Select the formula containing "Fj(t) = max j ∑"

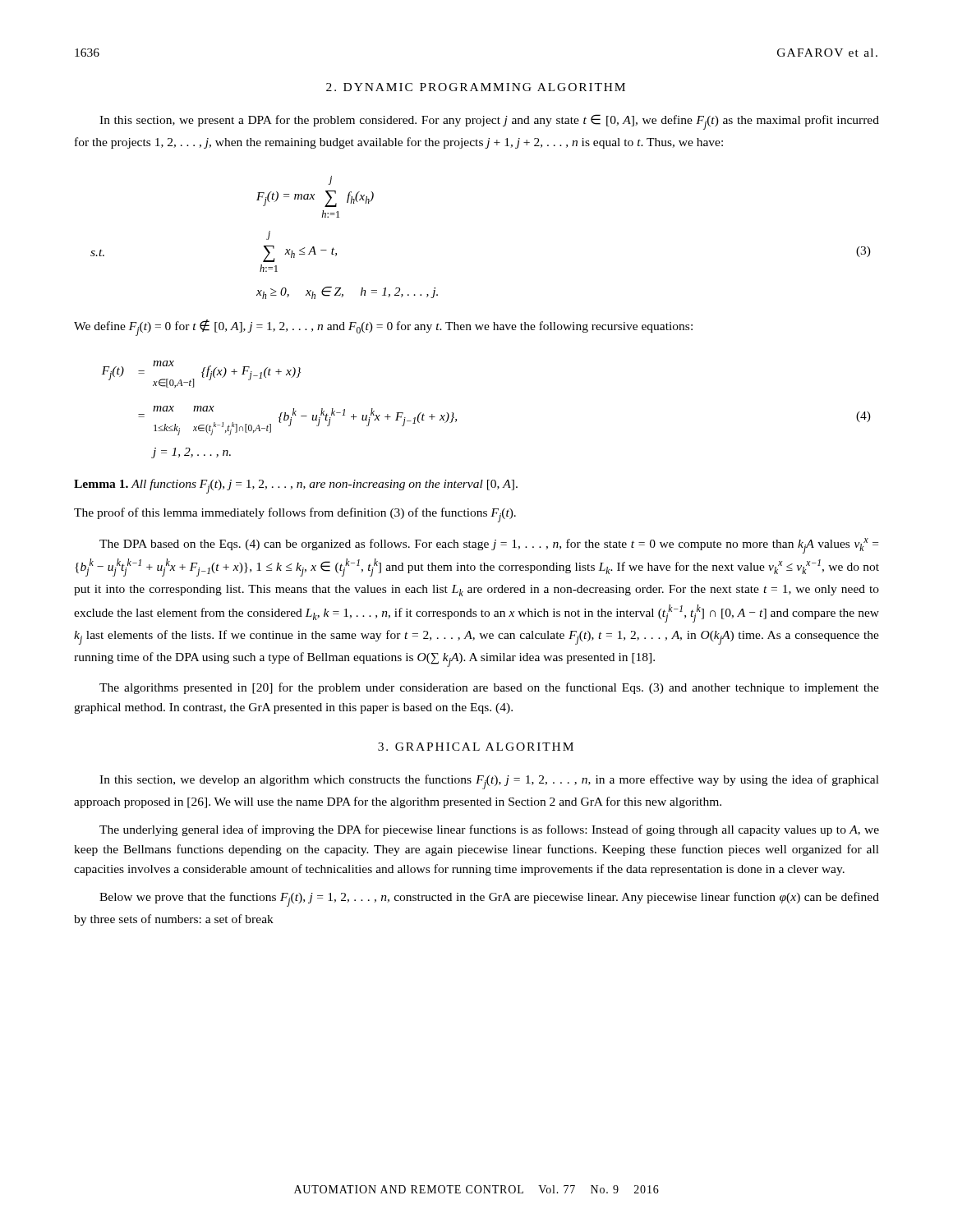coord(330,180)
